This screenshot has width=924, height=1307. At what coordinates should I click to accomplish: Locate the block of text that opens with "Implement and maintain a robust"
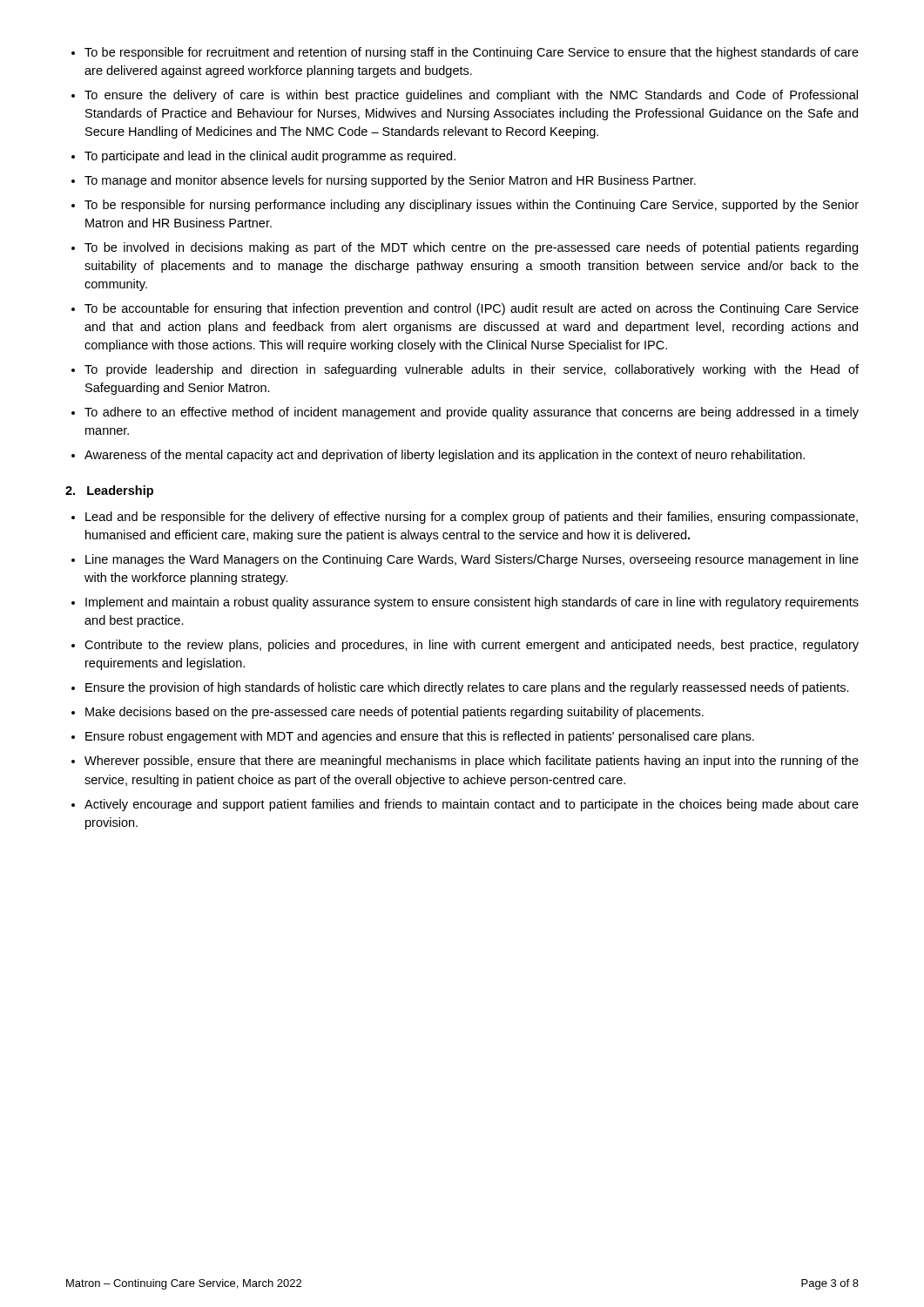(472, 612)
